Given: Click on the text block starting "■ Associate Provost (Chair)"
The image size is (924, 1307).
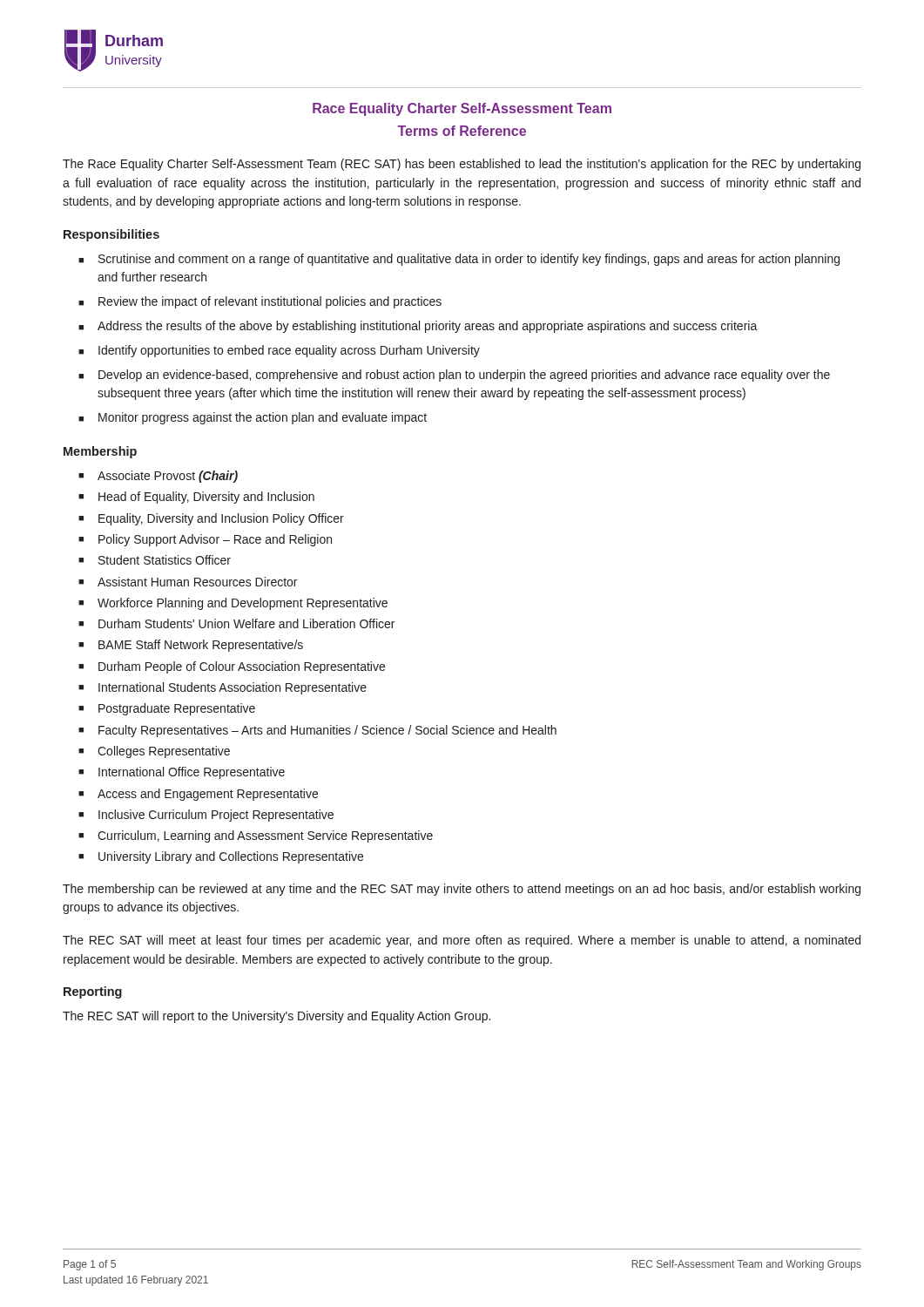Looking at the screenshot, I should (158, 477).
